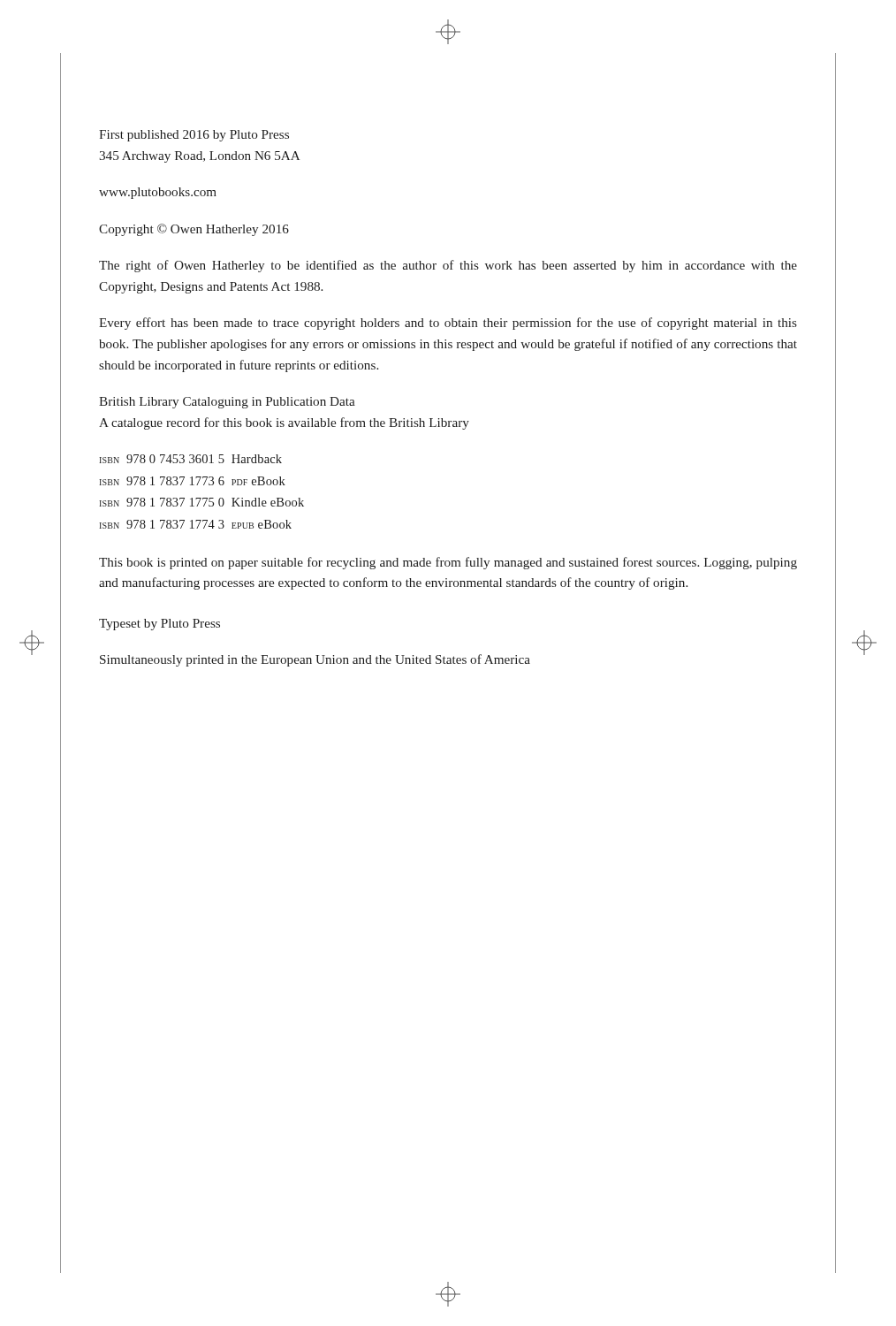
Task: Find the block on this page that starts "isbn 978 0 7453 3601"
Action: click(x=190, y=459)
